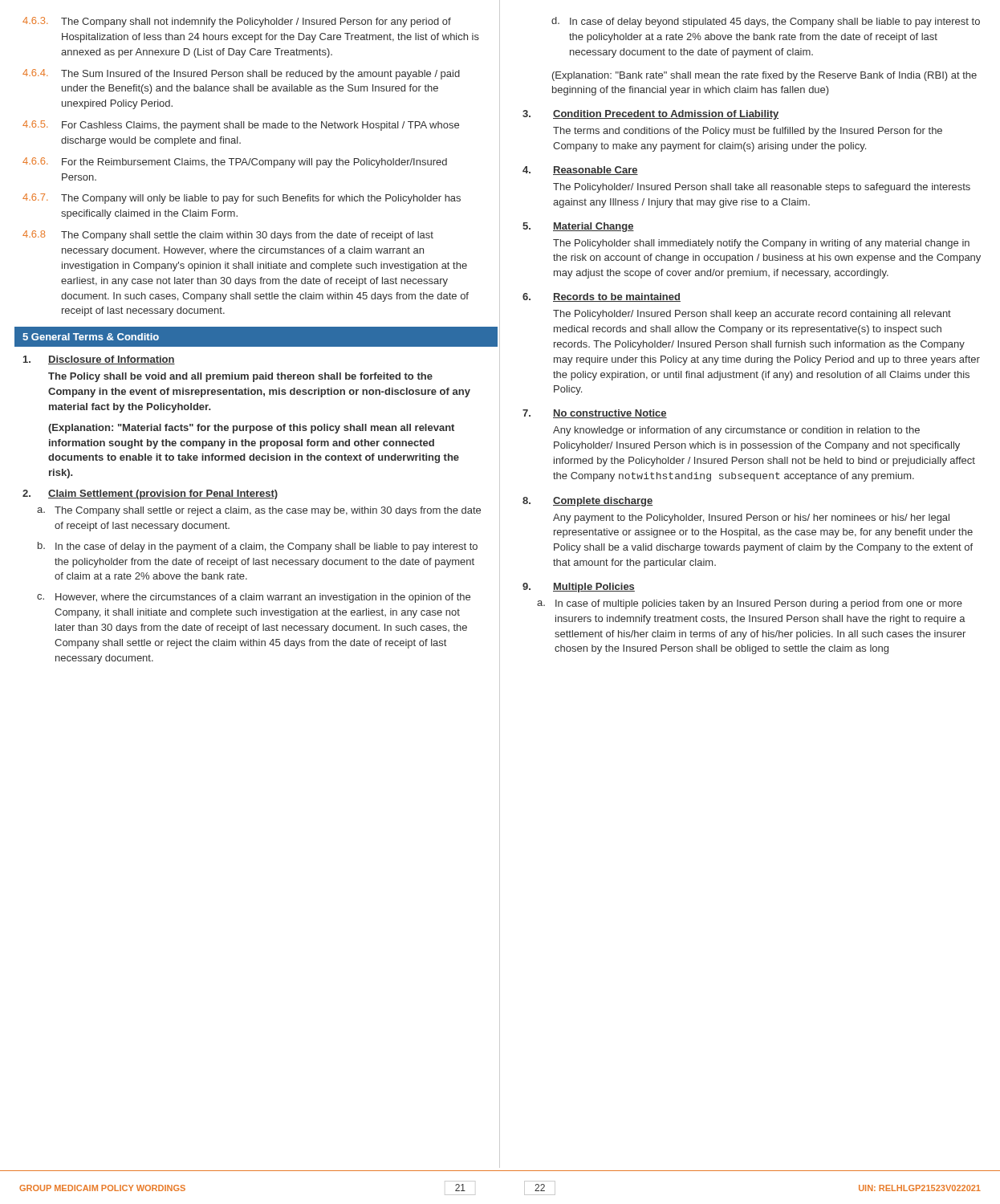1000x1204 pixels.
Task: Locate the block of text that opens with "4.6.5. For Cashless Claims, the"
Action: tap(252, 133)
